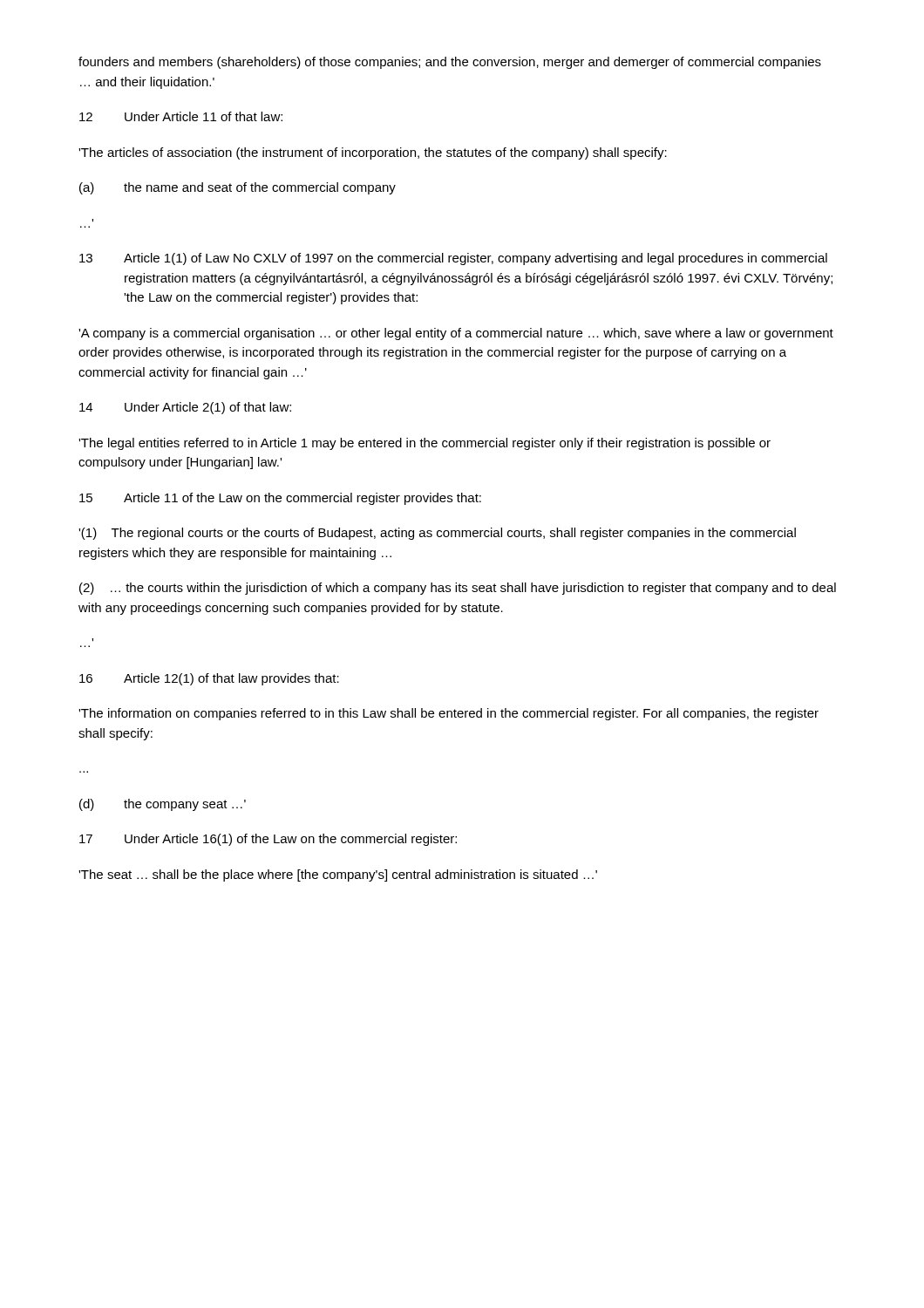Select the text block containing "16 Article 12(1) of that law provides"
The height and width of the screenshot is (1308, 924).
point(209,678)
